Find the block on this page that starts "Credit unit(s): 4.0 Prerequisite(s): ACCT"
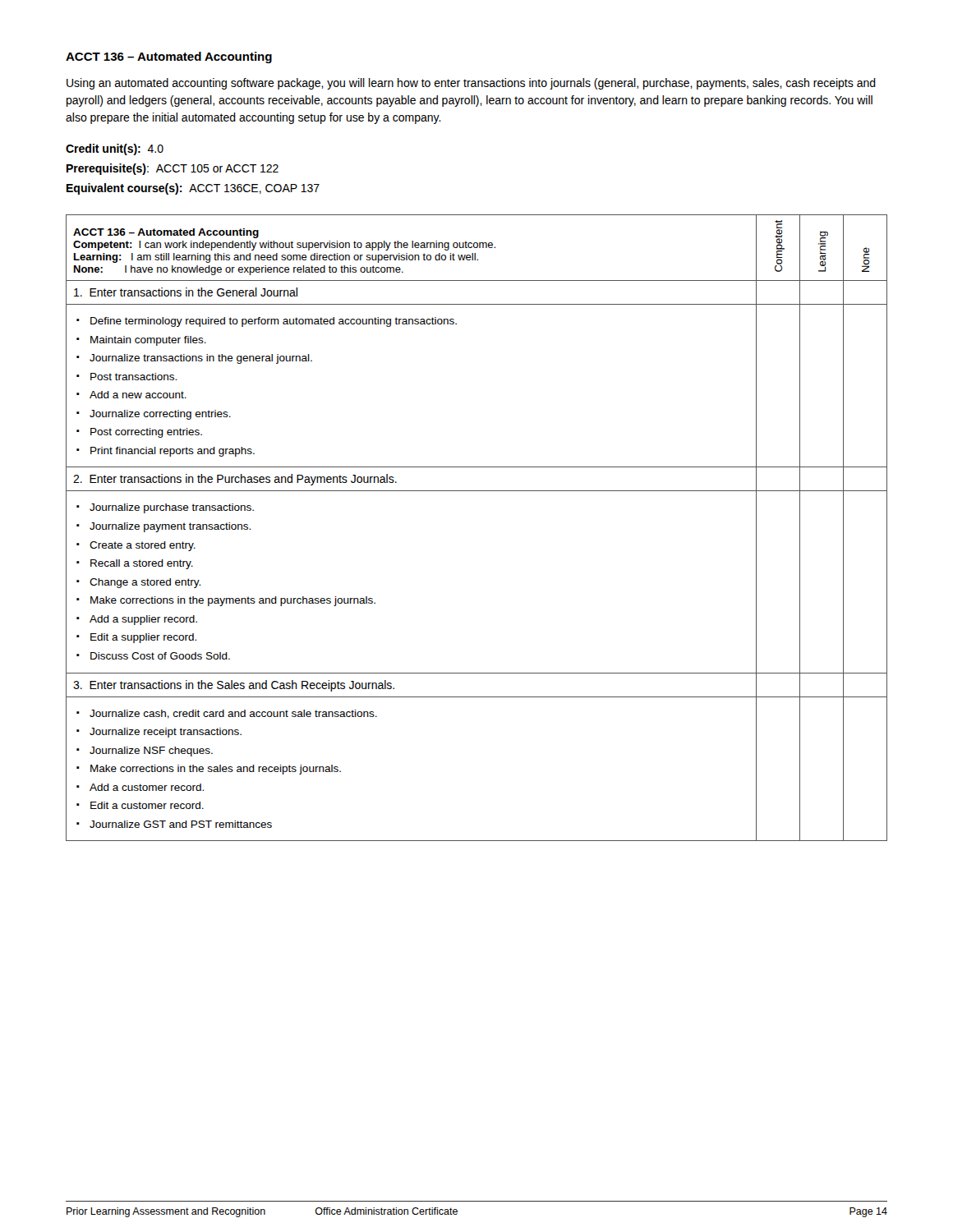The width and height of the screenshot is (953, 1232). pos(193,168)
